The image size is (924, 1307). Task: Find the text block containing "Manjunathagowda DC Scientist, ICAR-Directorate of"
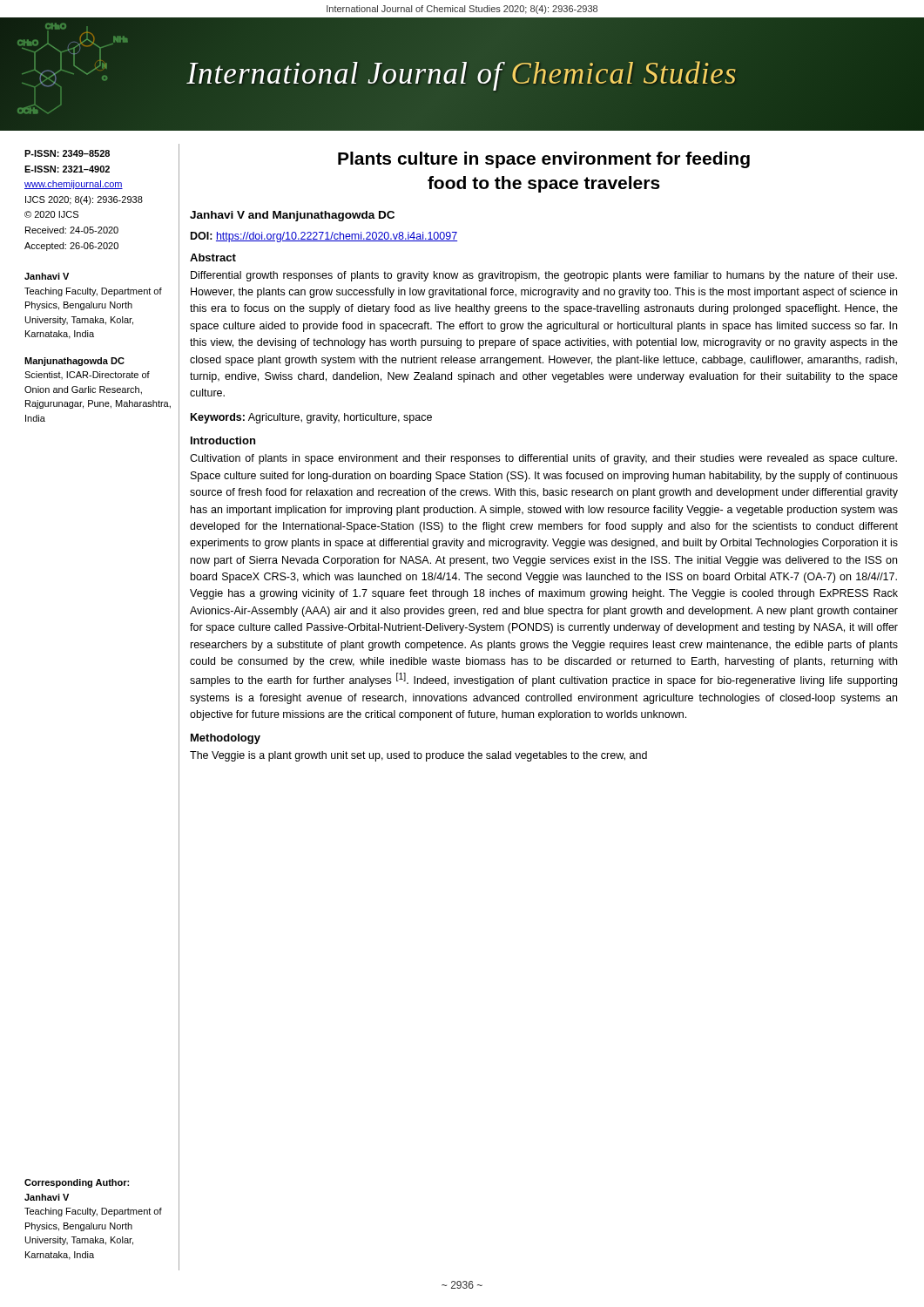(x=98, y=389)
